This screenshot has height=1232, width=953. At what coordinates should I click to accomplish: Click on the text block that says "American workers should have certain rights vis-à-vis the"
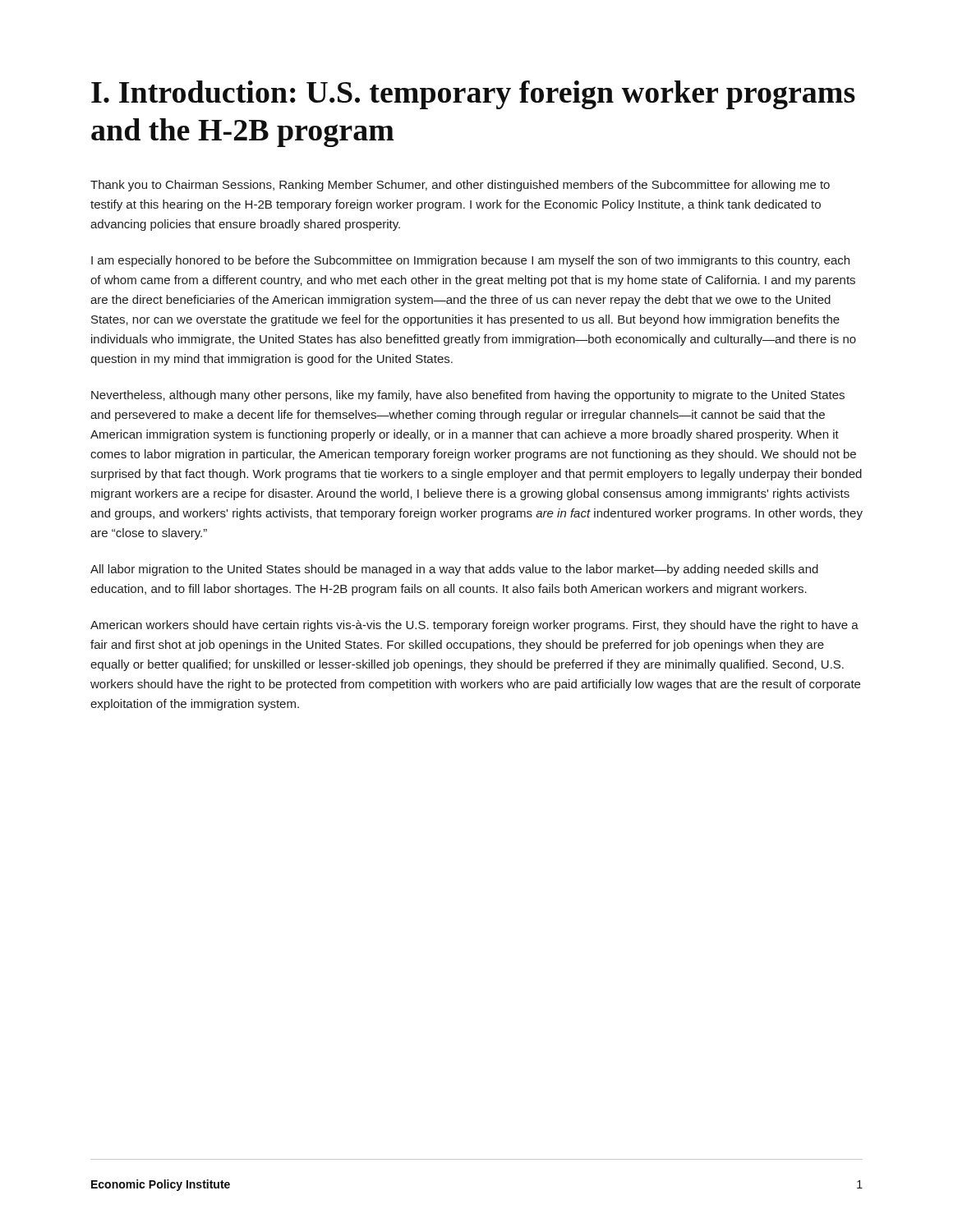[x=476, y=664]
